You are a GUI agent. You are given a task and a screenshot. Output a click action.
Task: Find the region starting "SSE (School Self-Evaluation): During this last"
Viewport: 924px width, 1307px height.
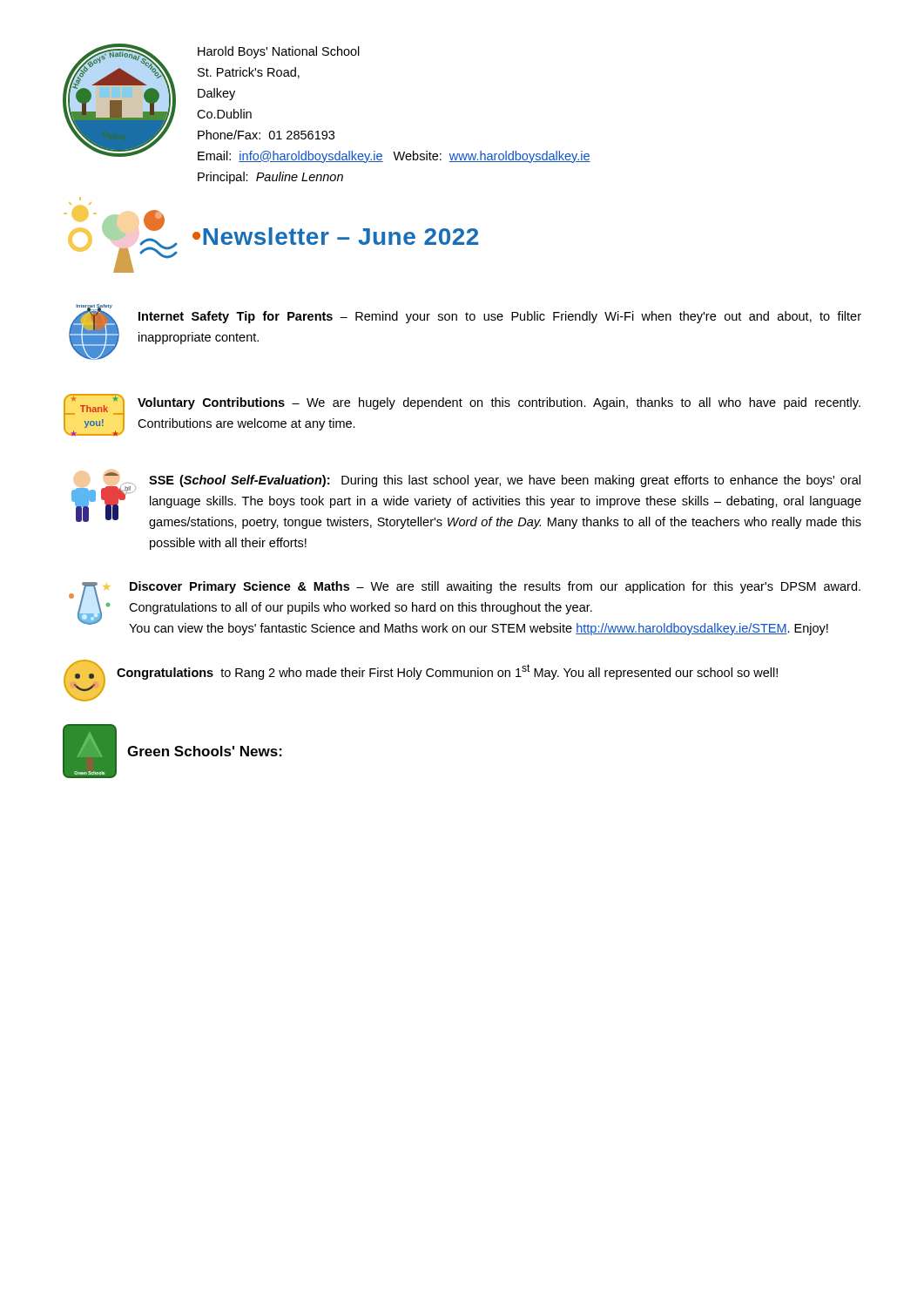point(505,512)
